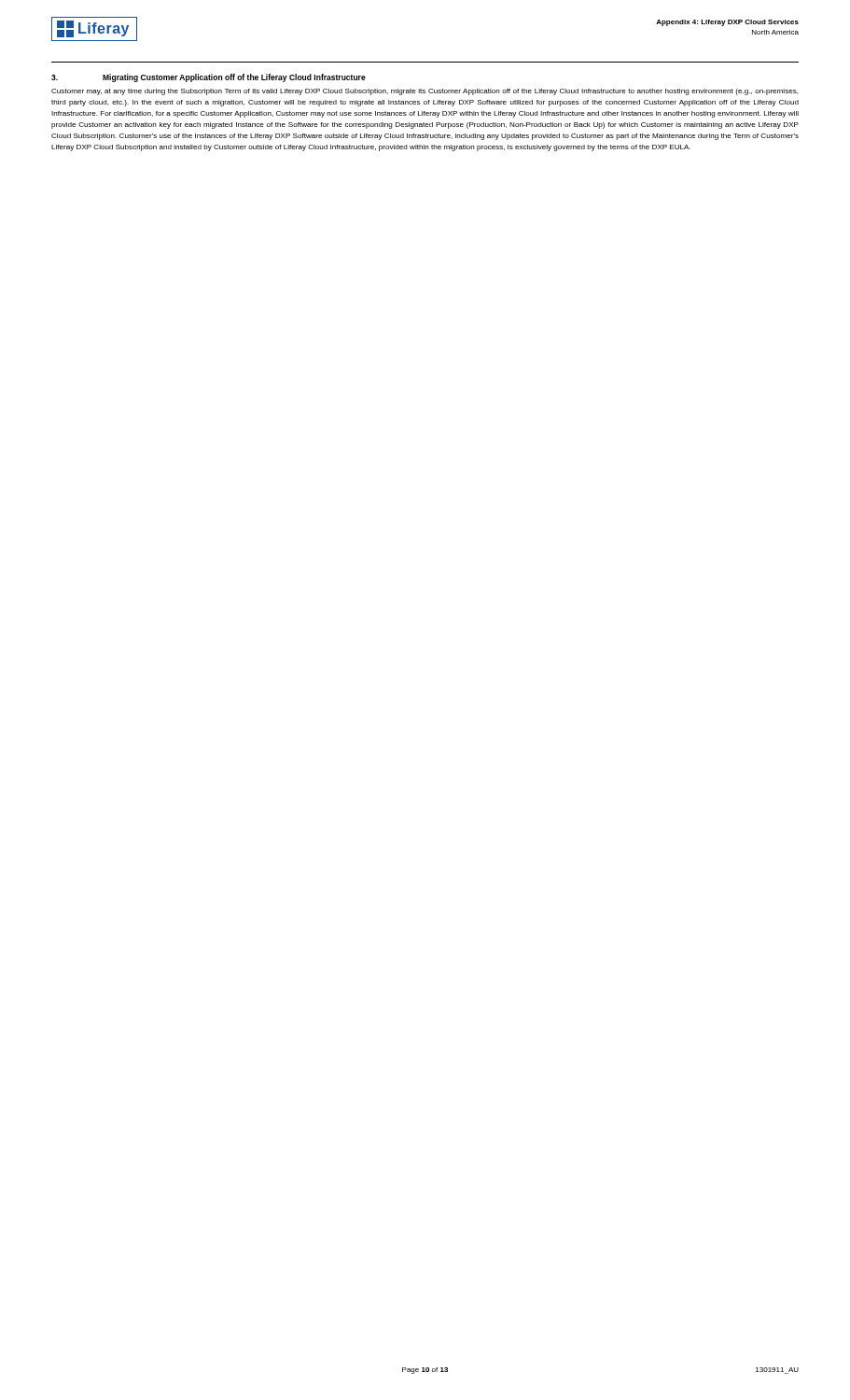Select the region starting "Customer may, at any time during the"
Viewport: 850px width, 1400px height.
425,119
